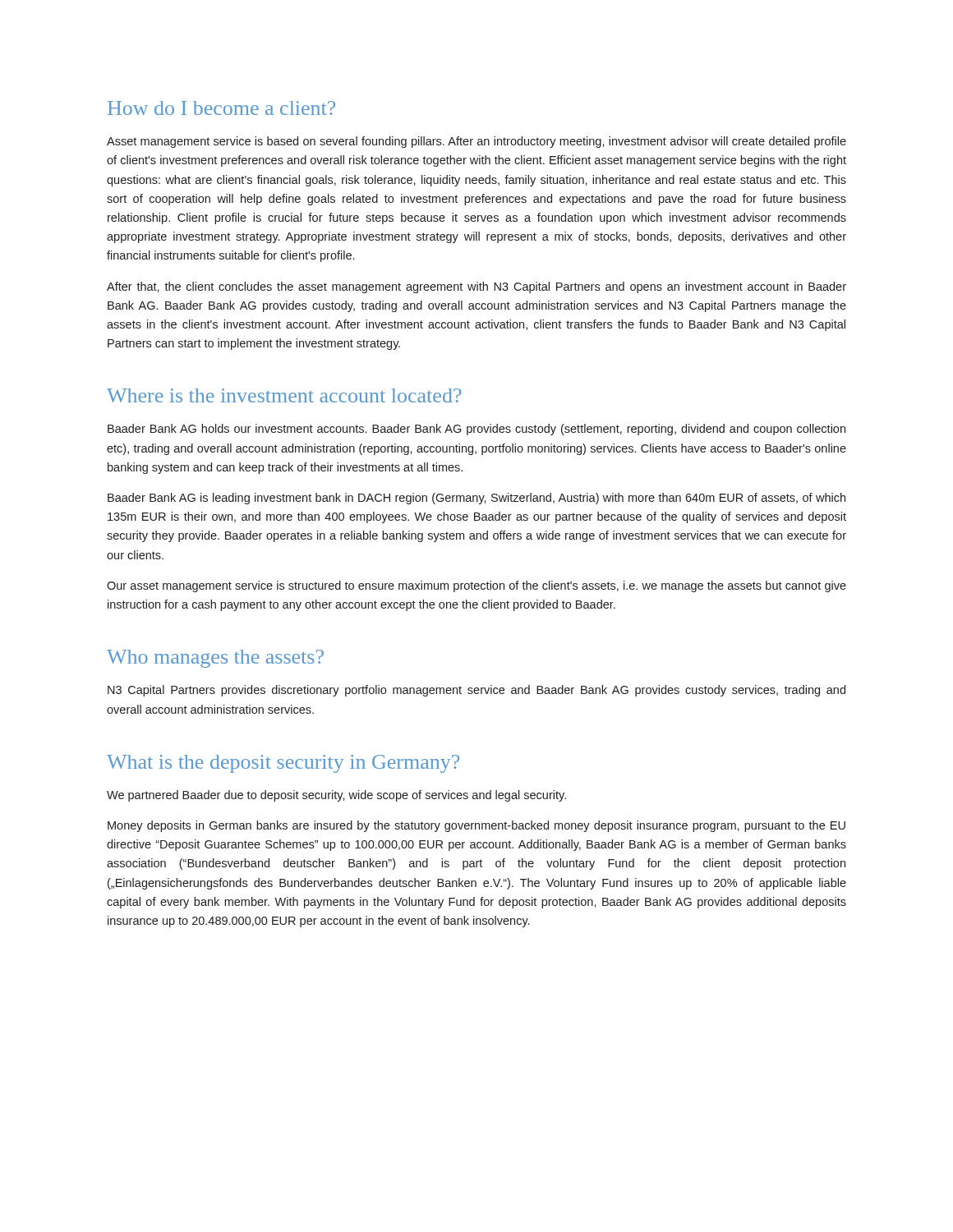Point to the block beginning "We partnered Baader due to deposit"
This screenshot has width=953, height=1232.
(x=337, y=795)
